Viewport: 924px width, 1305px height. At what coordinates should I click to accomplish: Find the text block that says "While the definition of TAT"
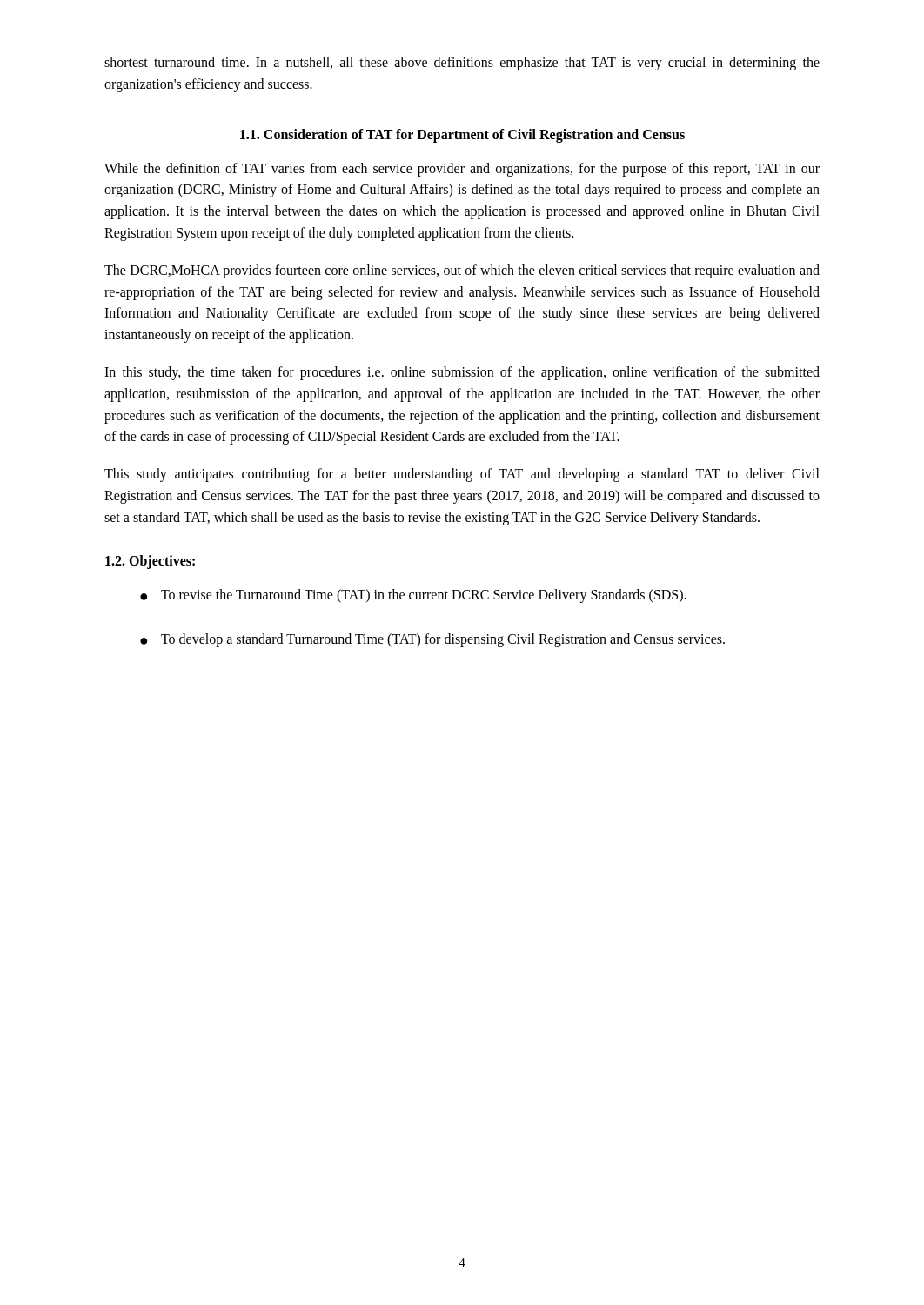(x=462, y=200)
